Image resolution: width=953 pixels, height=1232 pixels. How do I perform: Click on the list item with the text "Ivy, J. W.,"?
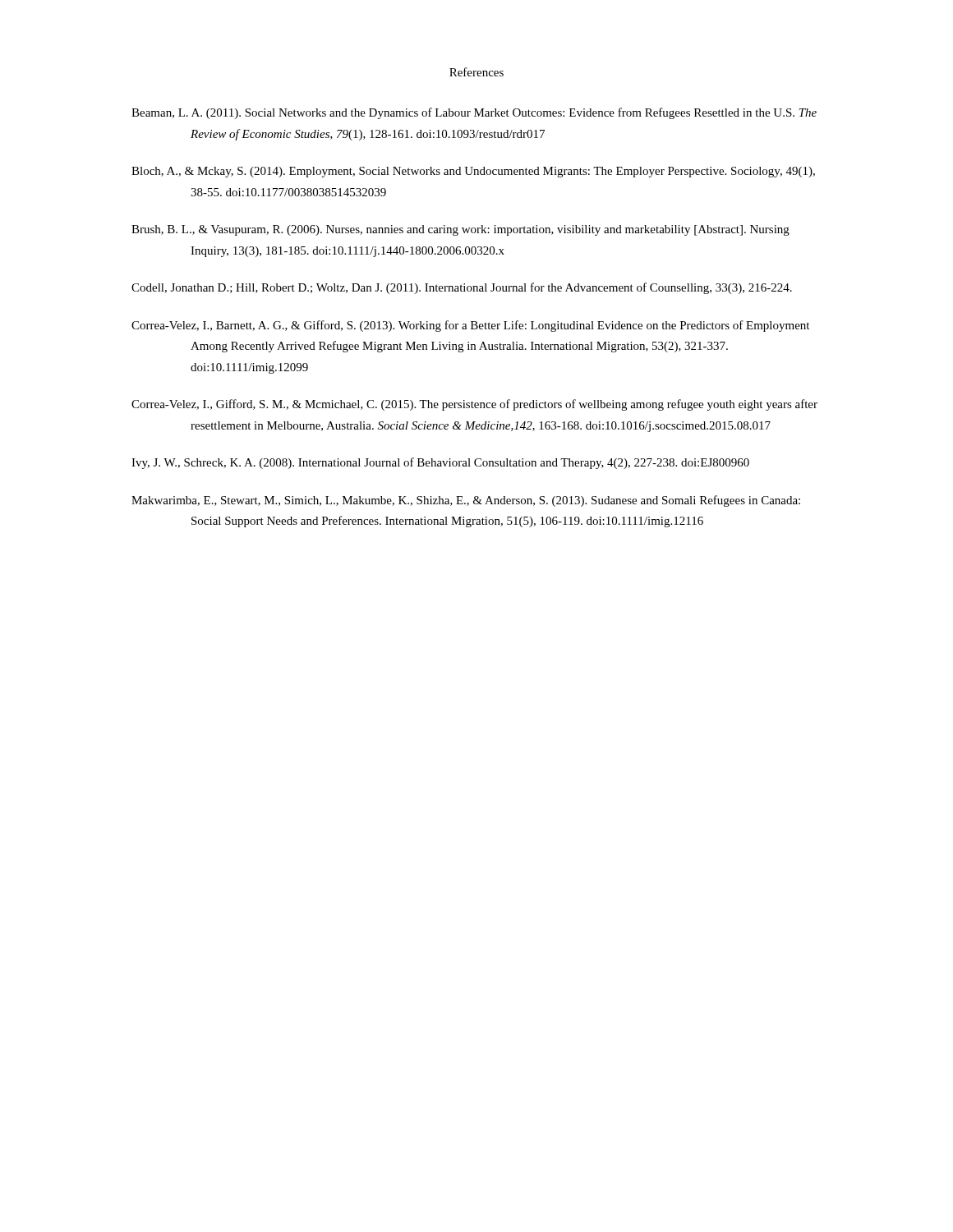(x=440, y=462)
